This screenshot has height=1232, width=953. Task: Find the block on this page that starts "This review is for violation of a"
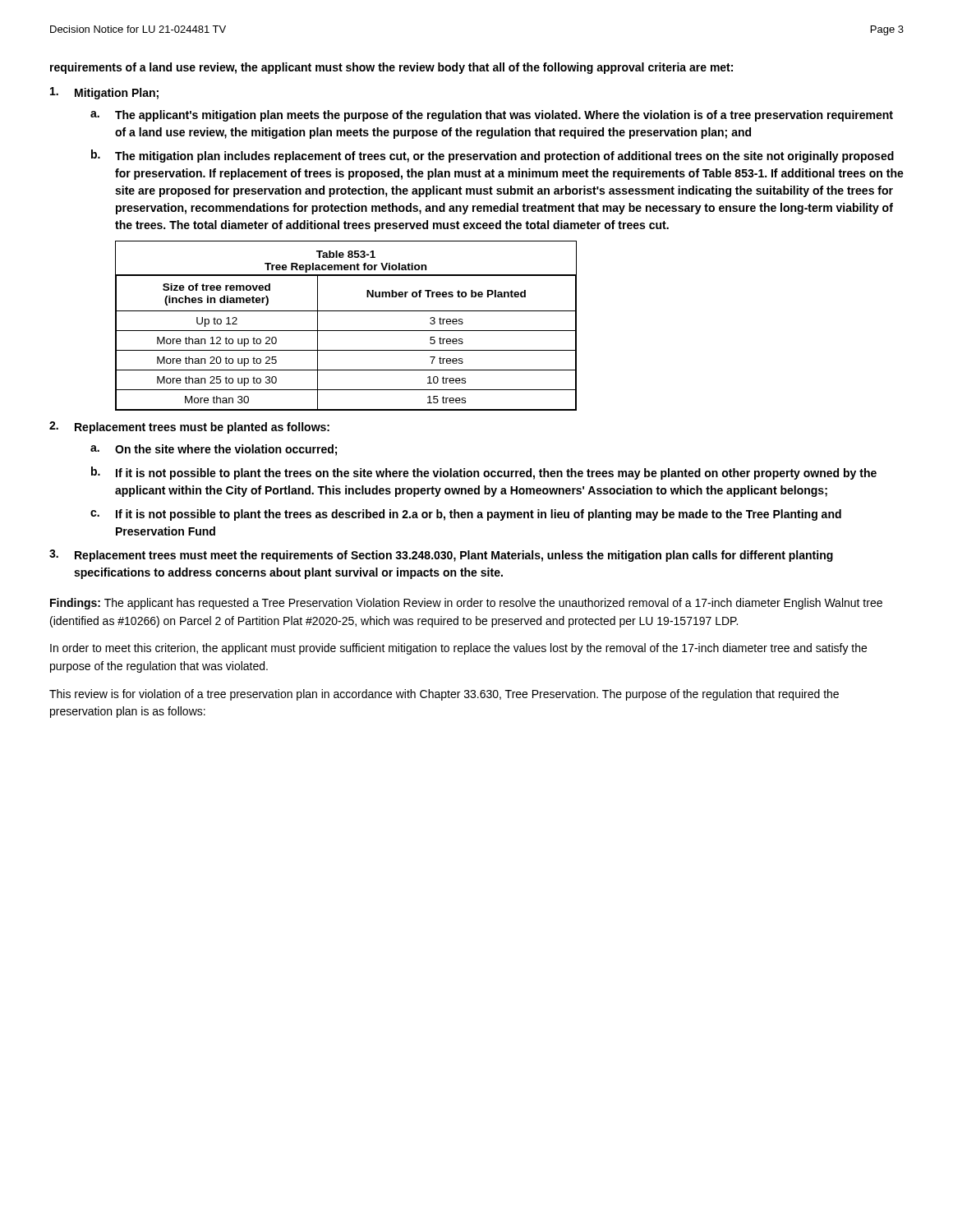(444, 703)
